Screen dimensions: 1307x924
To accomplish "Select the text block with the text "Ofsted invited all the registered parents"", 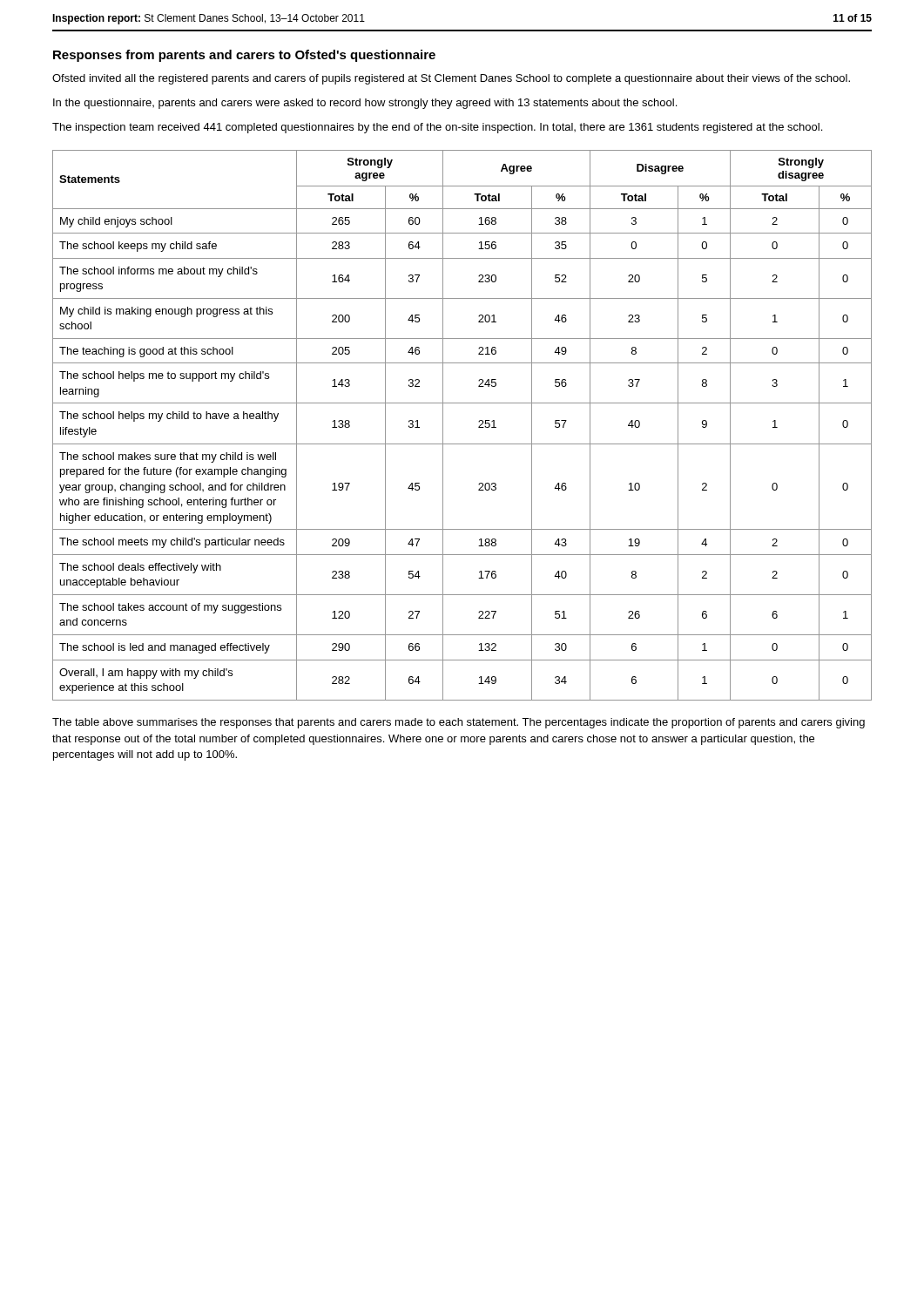I will pos(452,78).
